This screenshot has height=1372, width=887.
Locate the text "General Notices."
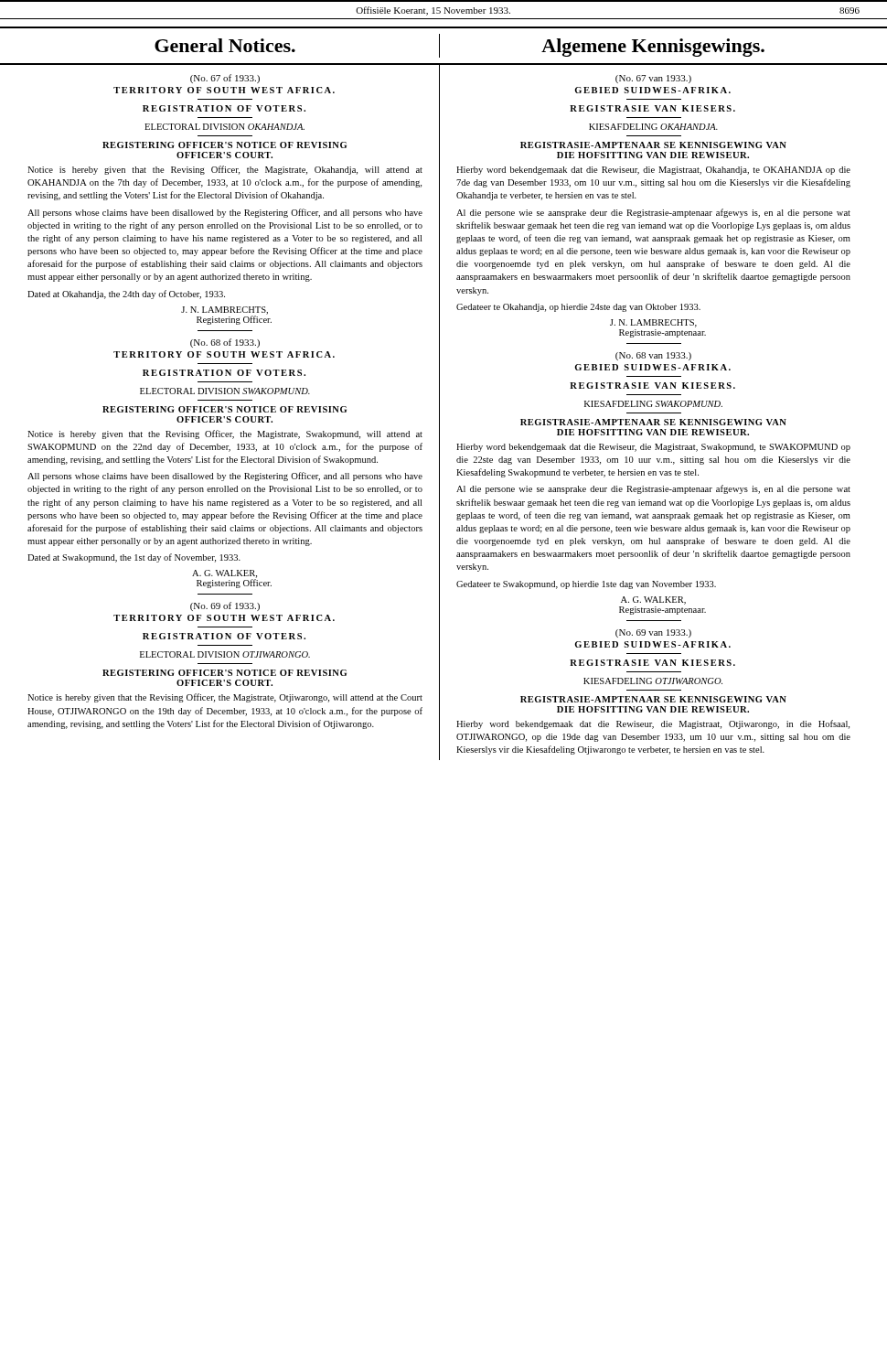click(x=225, y=45)
